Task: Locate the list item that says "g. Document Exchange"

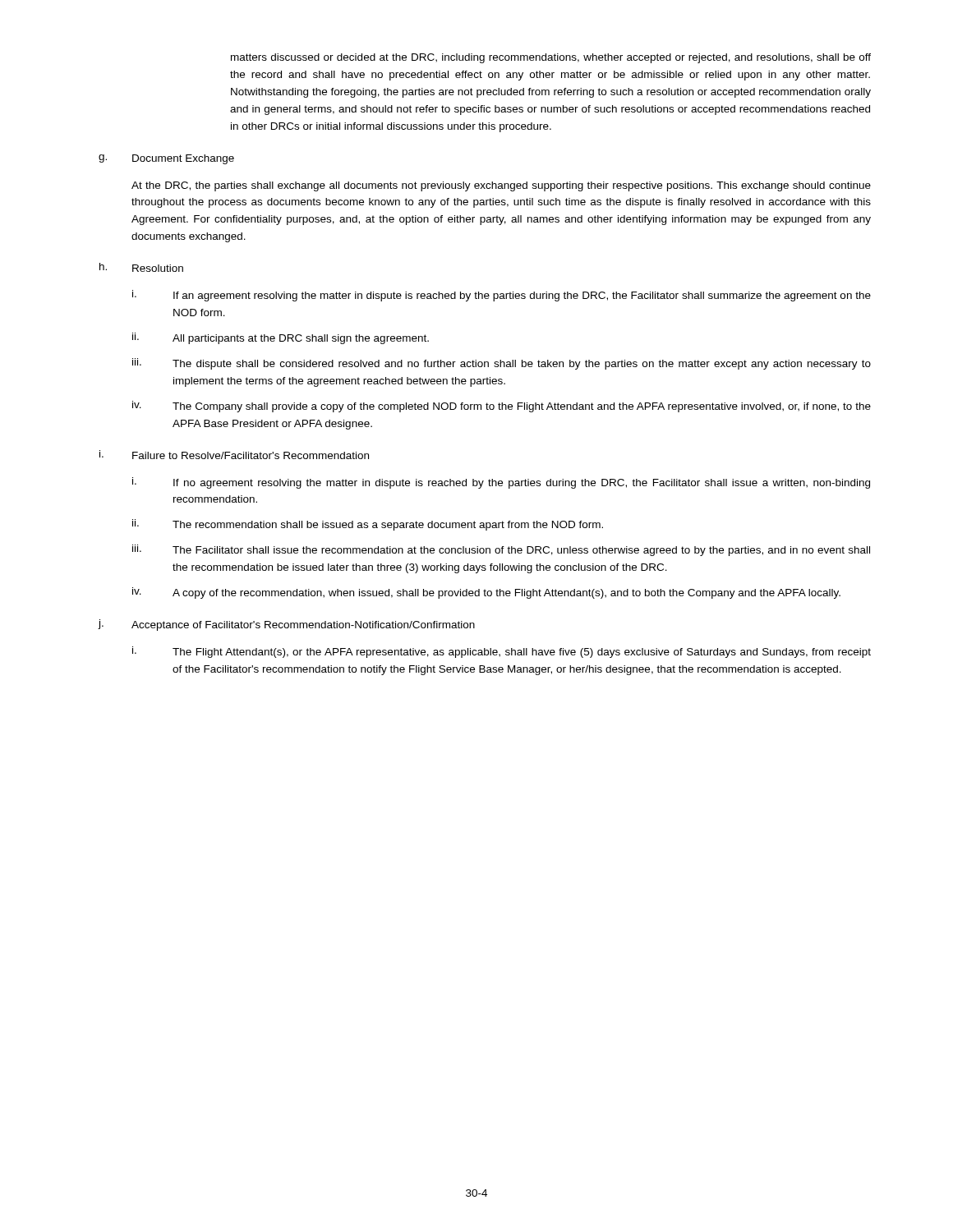Action: 166,159
